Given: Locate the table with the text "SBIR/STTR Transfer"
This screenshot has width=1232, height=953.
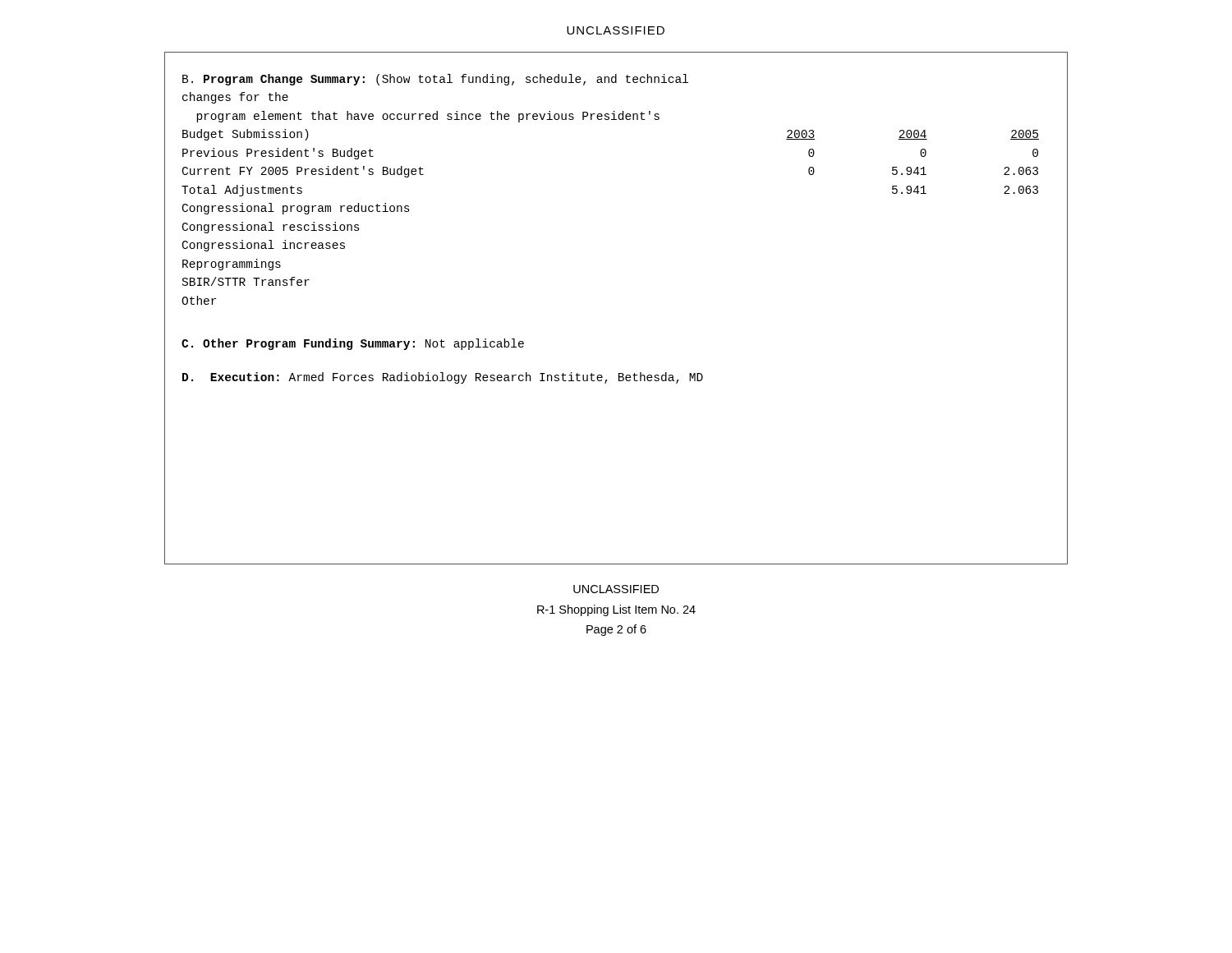Looking at the screenshot, I should (x=613, y=191).
